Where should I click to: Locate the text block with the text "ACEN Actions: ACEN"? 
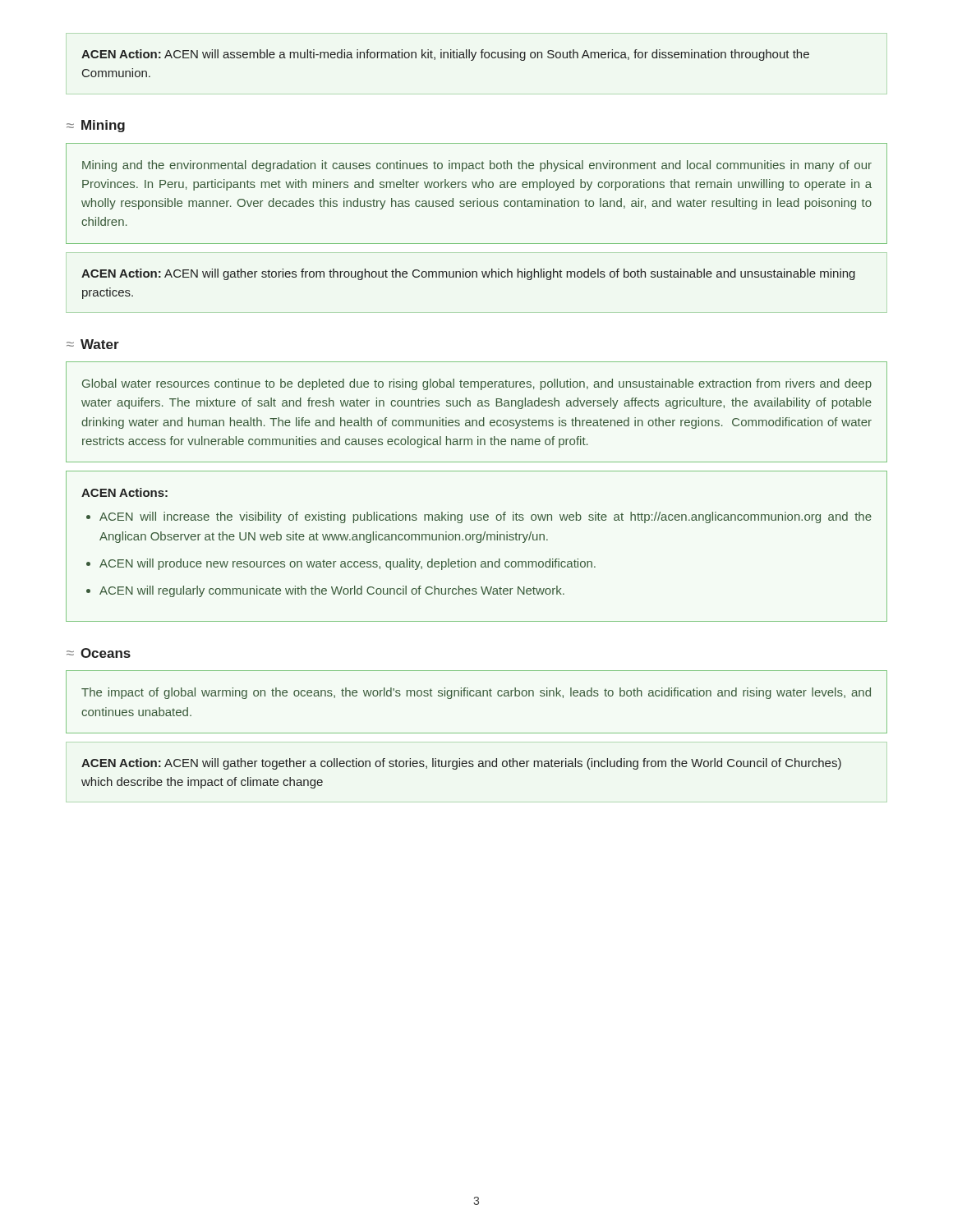pos(476,541)
